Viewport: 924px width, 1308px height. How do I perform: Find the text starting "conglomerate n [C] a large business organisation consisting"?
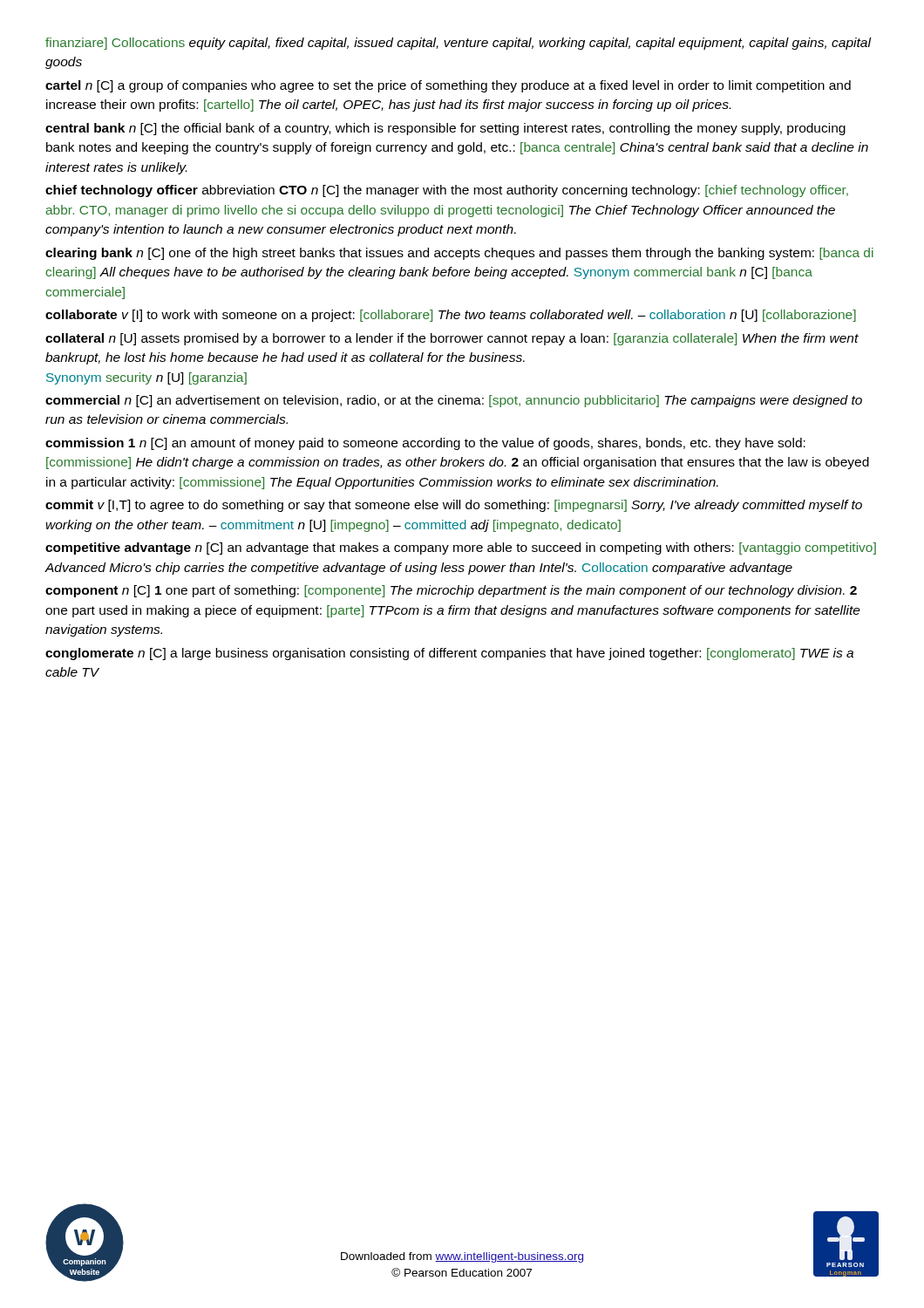pyautogui.click(x=450, y=662)
